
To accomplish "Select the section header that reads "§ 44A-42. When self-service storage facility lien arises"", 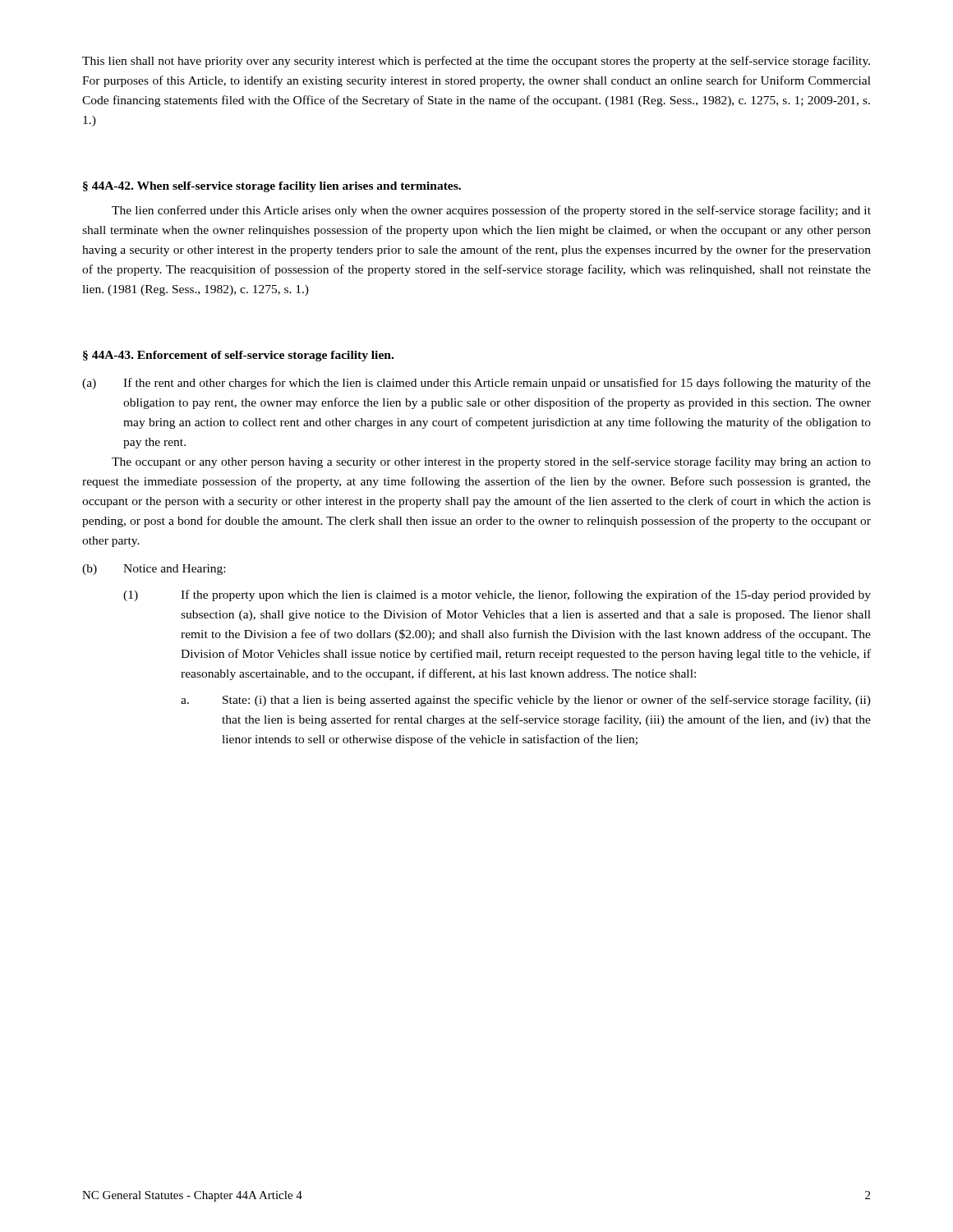I will (272, 185).
